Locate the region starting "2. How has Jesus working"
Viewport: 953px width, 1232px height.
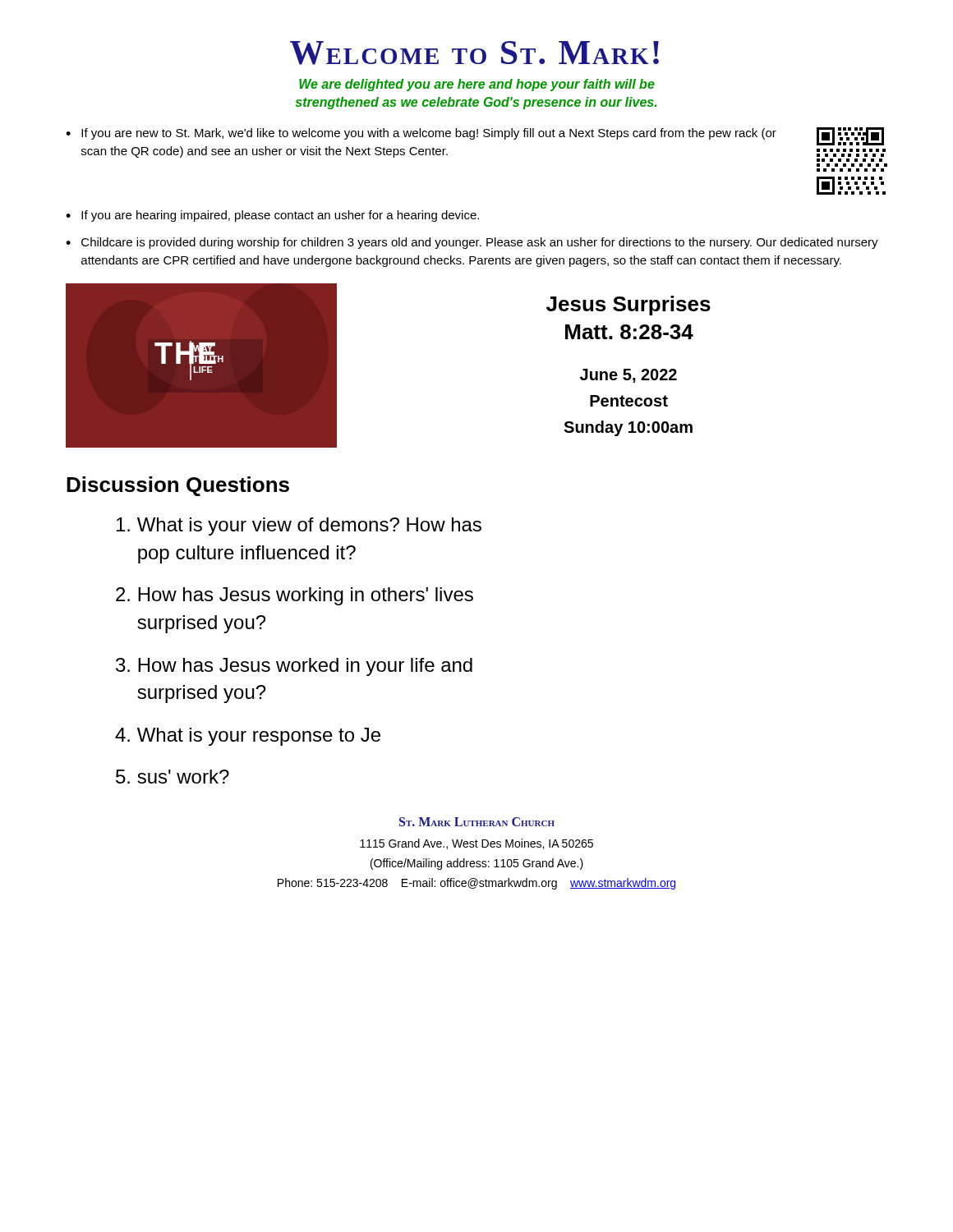[294, 608]
